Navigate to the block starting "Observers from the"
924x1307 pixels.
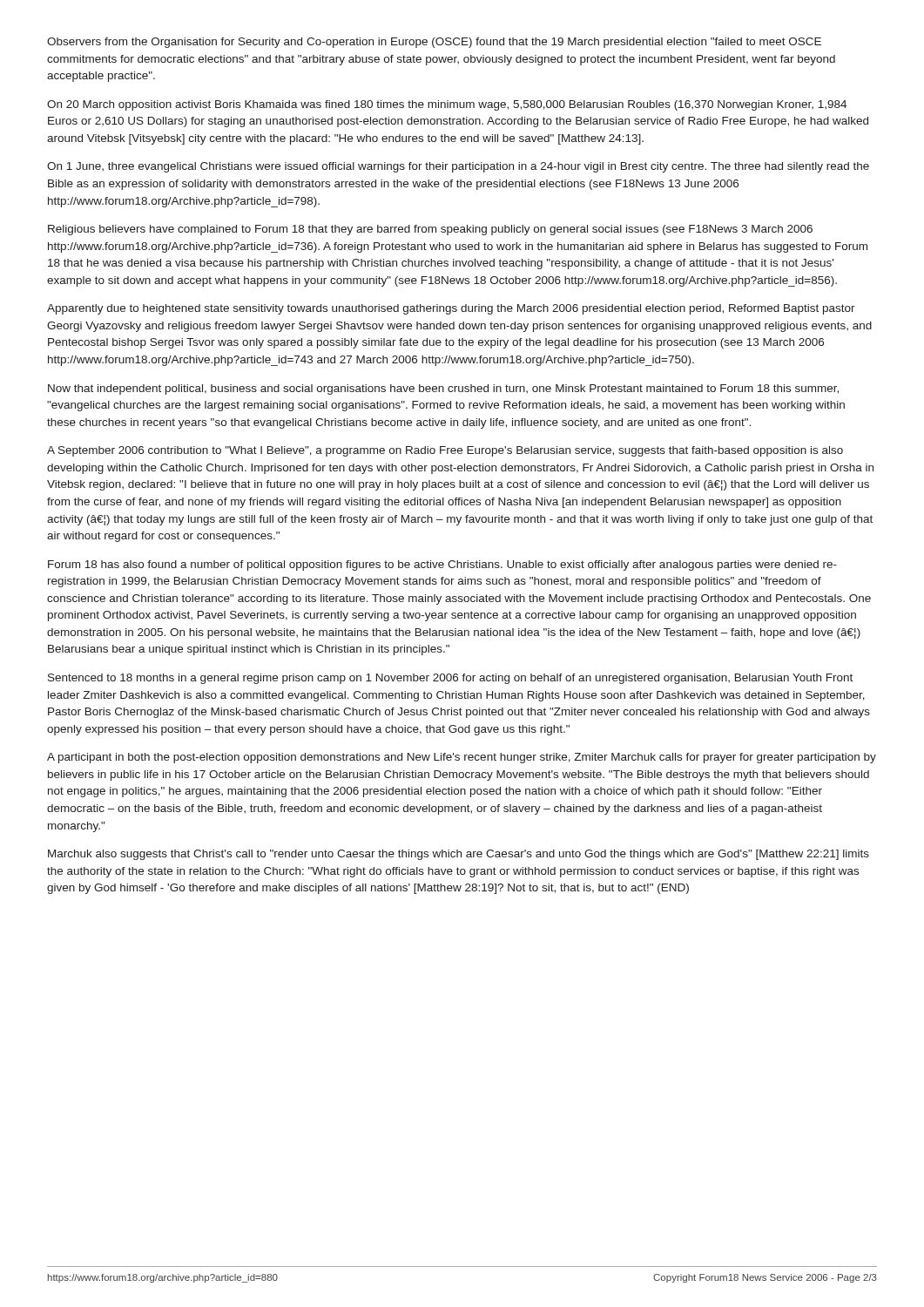click(x=441, y=58)
